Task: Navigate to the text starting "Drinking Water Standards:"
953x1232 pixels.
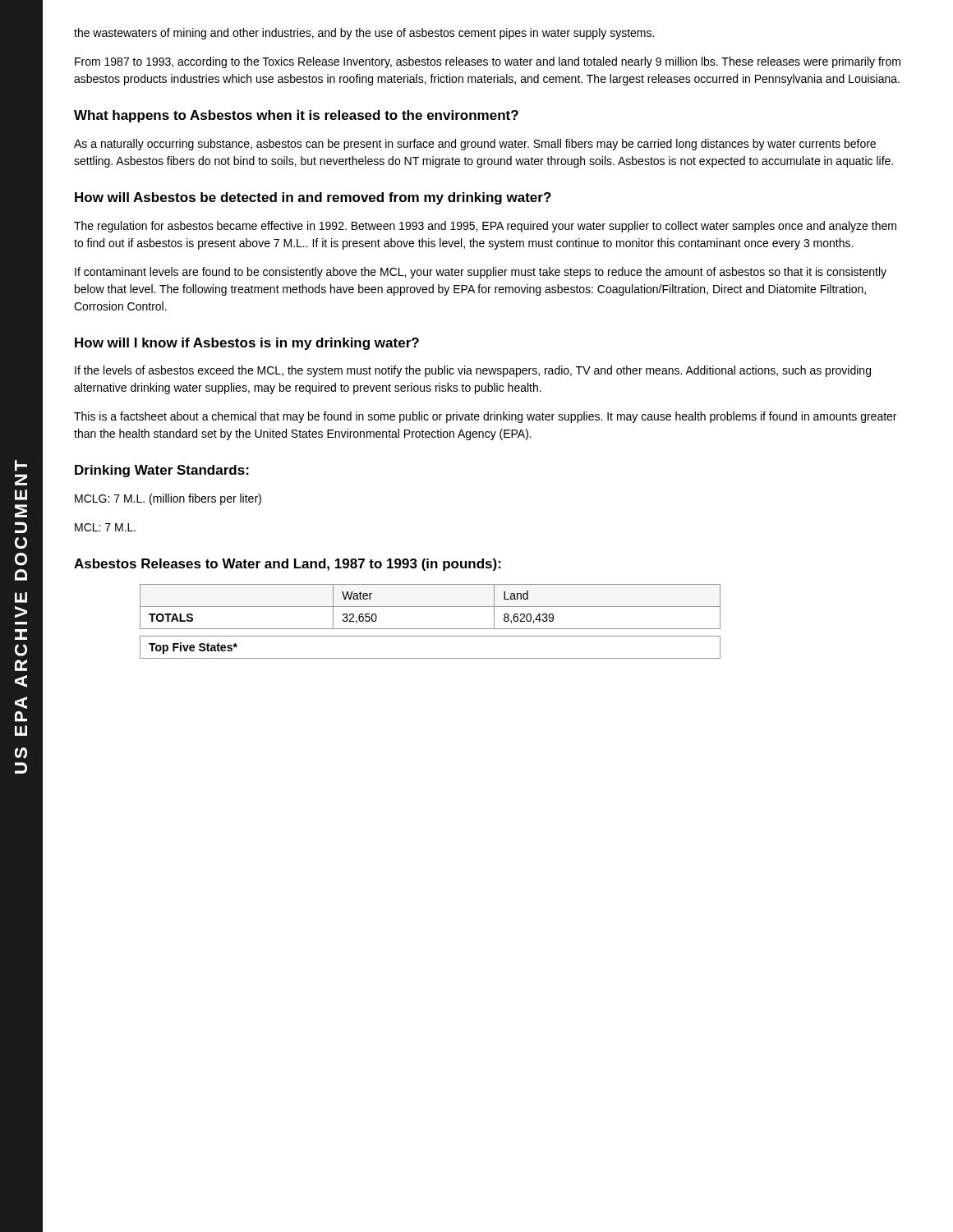Action: [x=162, y=471]
